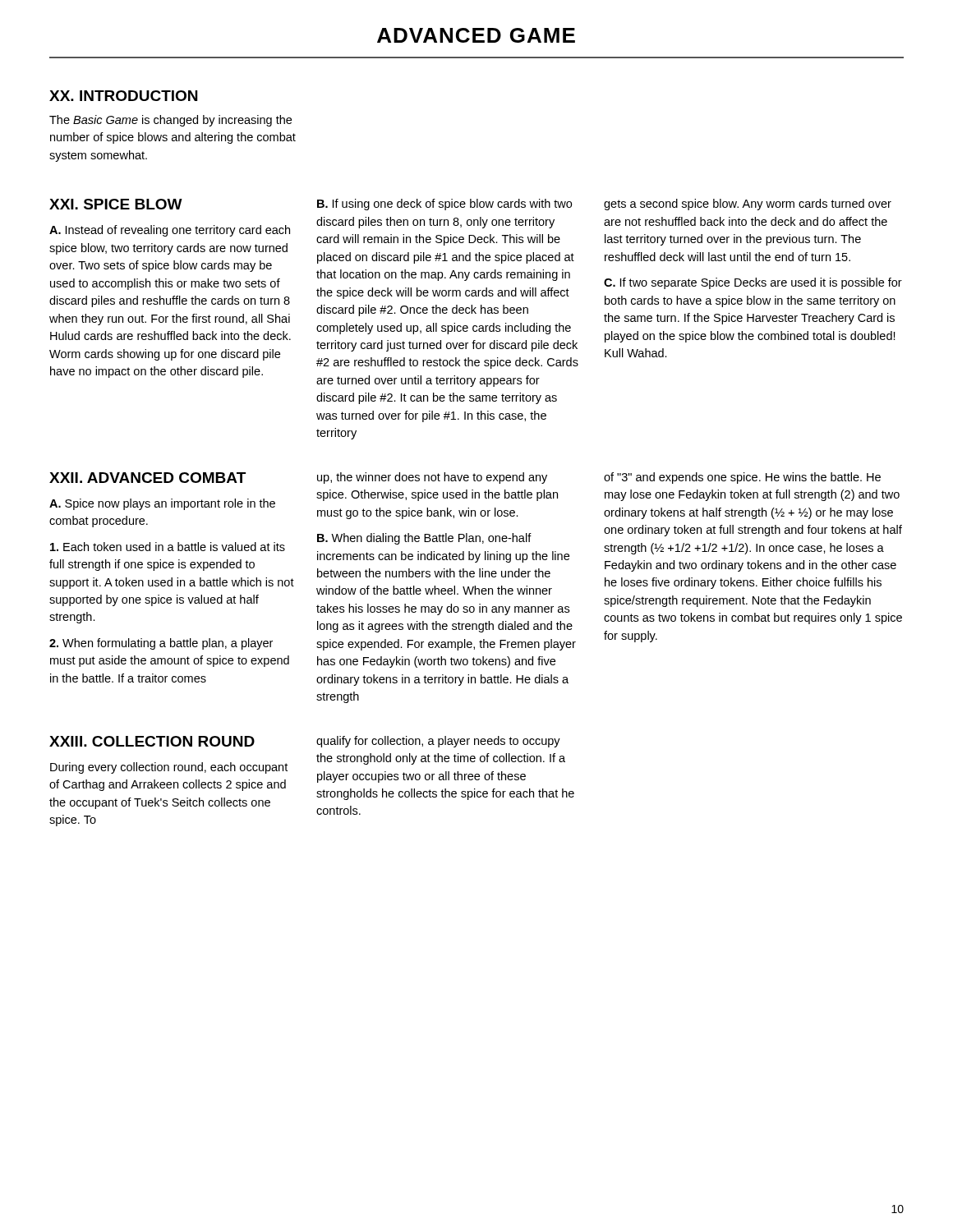Navigate to the text starting "During every collection round, each occupant of Carthag"
This screenshot has width=953, height=1232.
168,793
